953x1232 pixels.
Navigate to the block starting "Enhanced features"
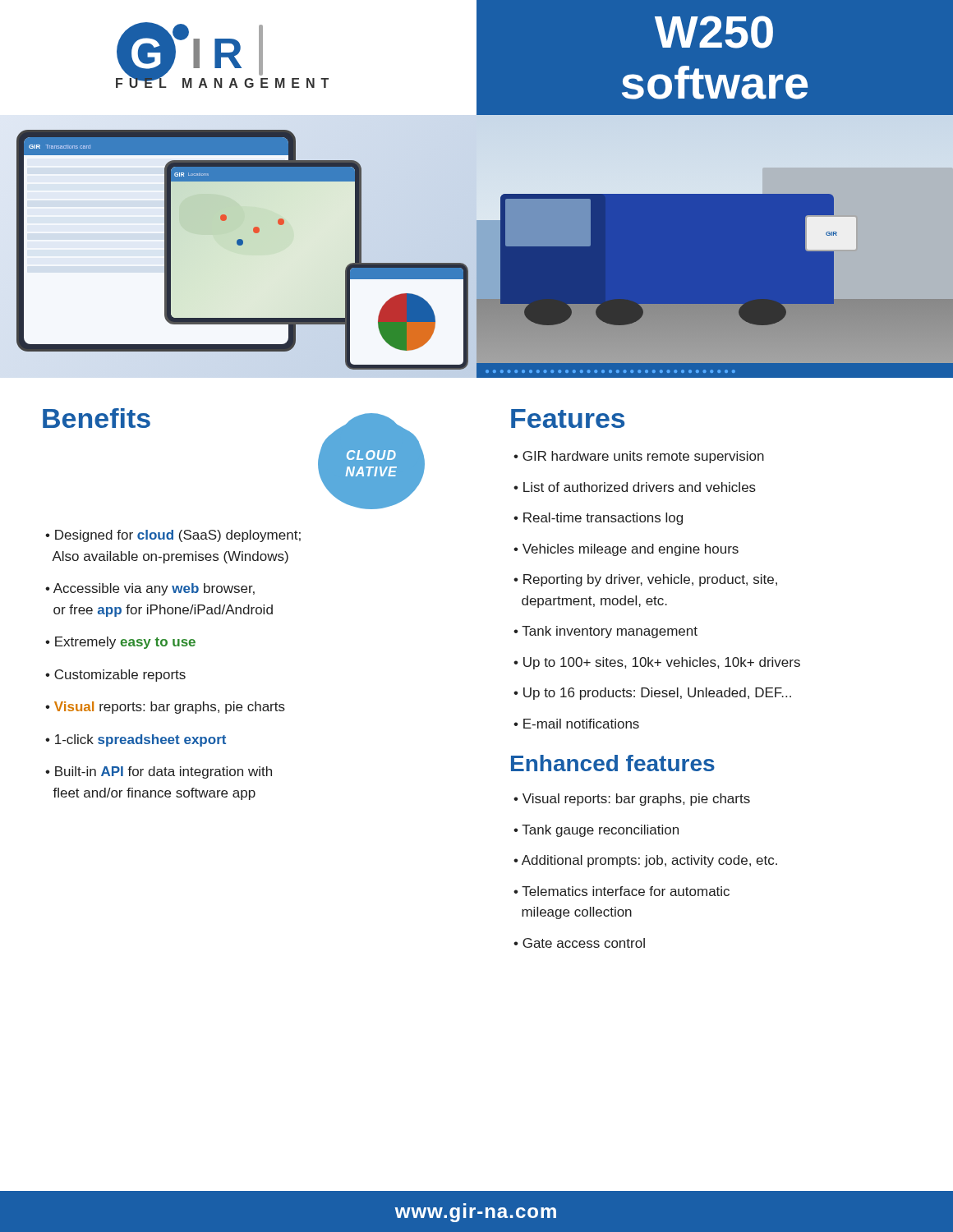612,763
